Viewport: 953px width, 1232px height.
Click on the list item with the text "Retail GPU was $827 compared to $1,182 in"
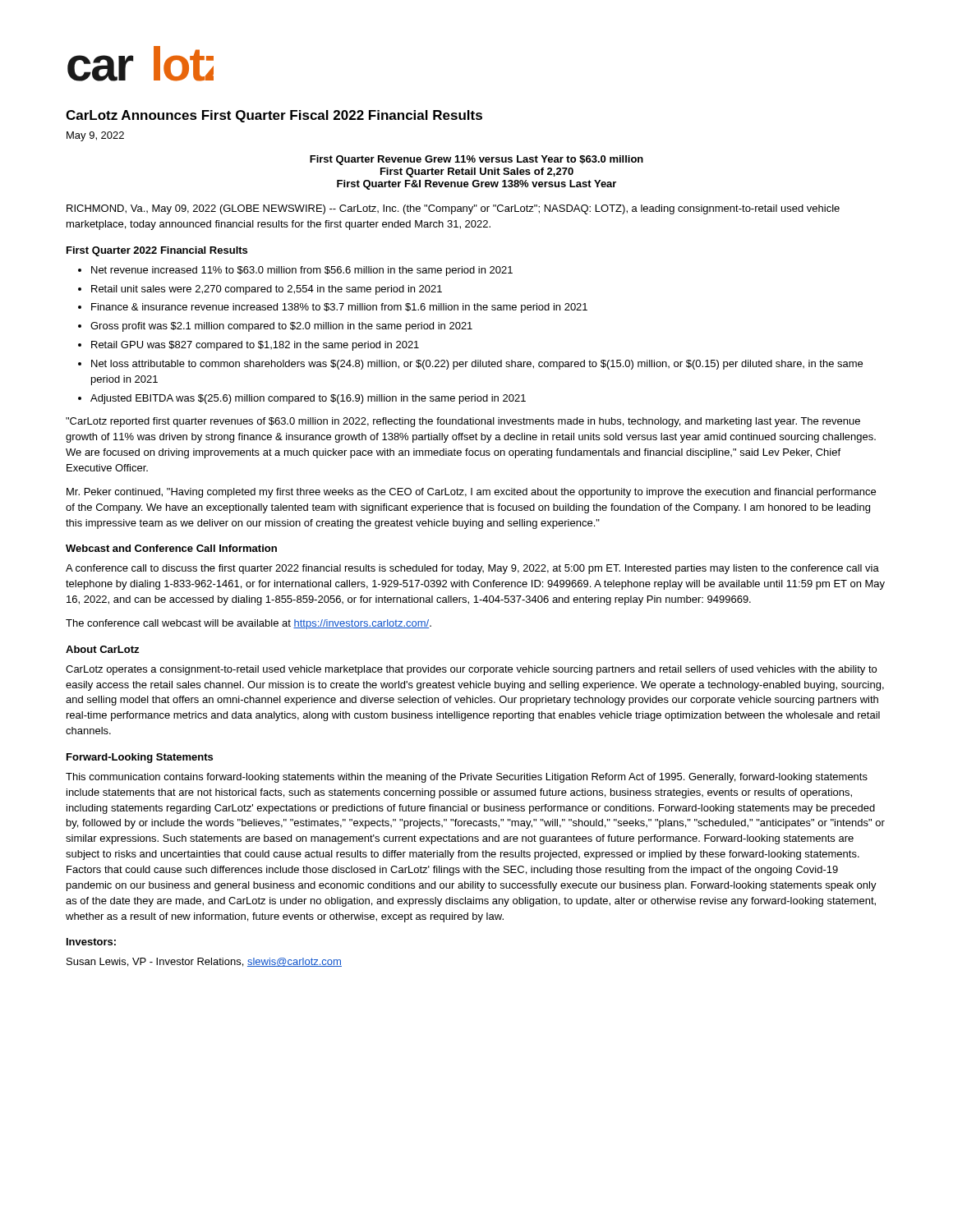click(x=255, y=345)
